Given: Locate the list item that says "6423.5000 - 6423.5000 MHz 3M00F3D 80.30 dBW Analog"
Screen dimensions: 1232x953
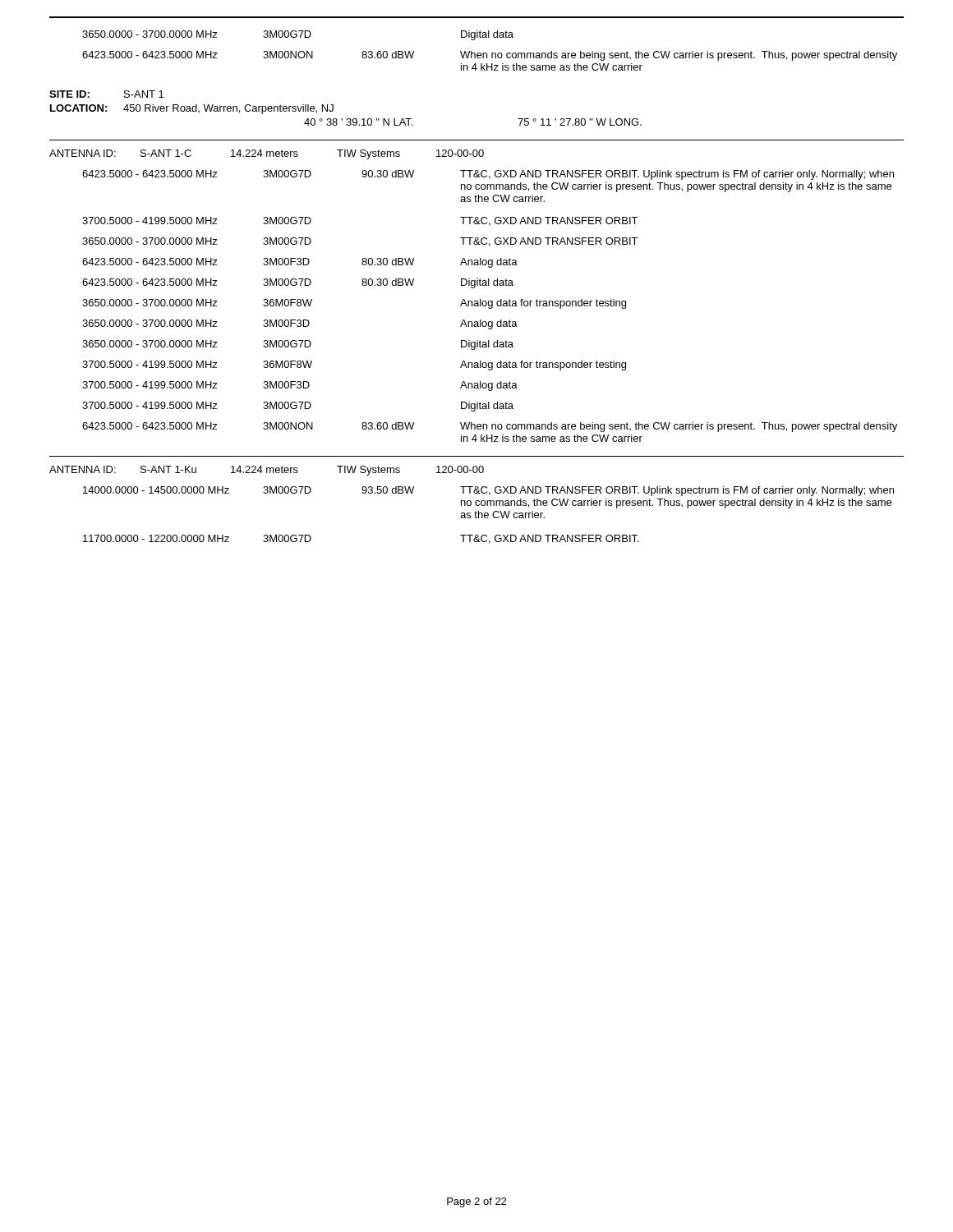Looking at the screenshot, I should (x=493, y=262).
